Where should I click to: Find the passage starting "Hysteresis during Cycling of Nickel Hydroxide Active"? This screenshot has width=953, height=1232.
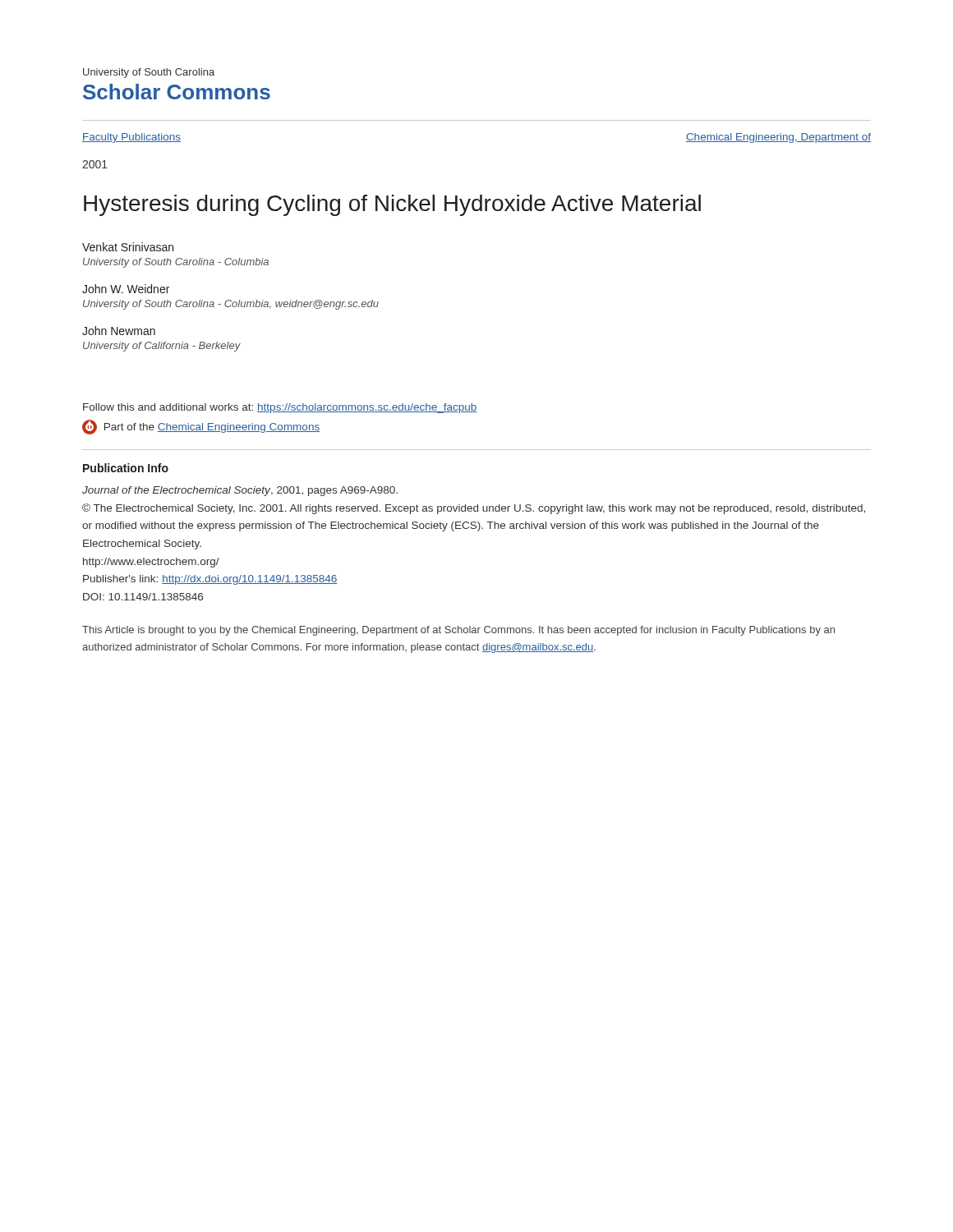click(x=392, y=203)
